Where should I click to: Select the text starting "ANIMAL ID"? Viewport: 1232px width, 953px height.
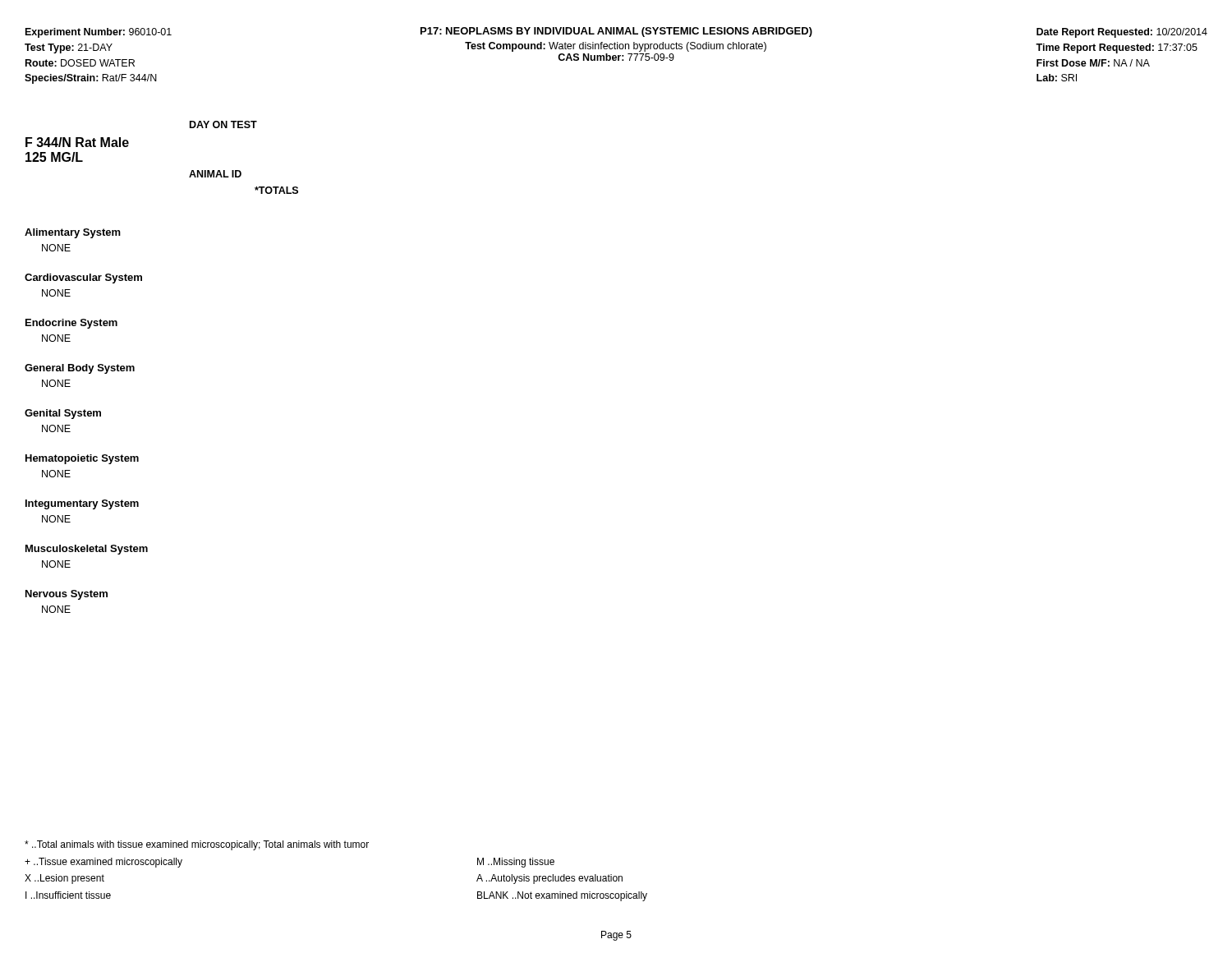215,174
